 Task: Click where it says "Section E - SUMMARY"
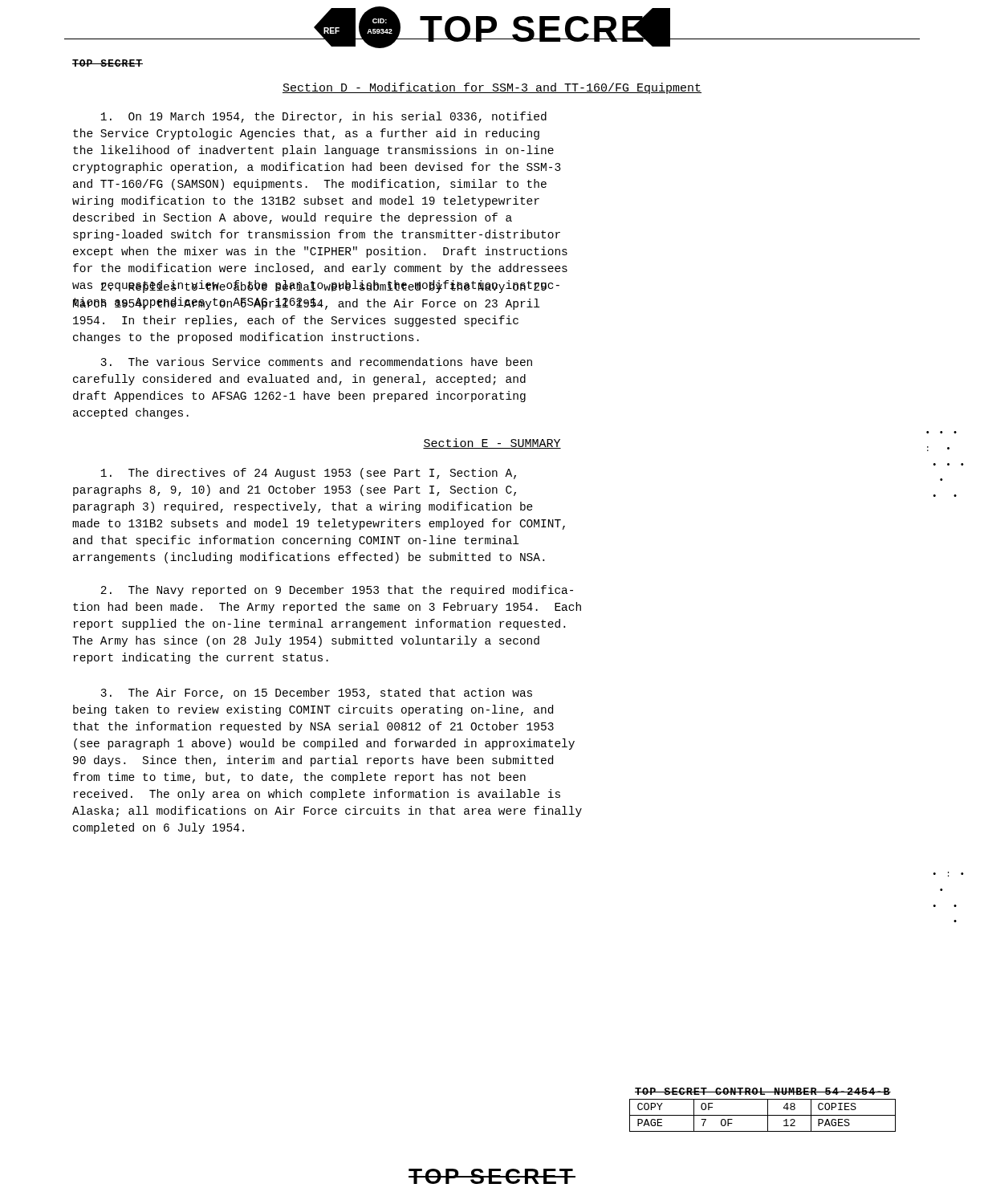tap(492, 444)
